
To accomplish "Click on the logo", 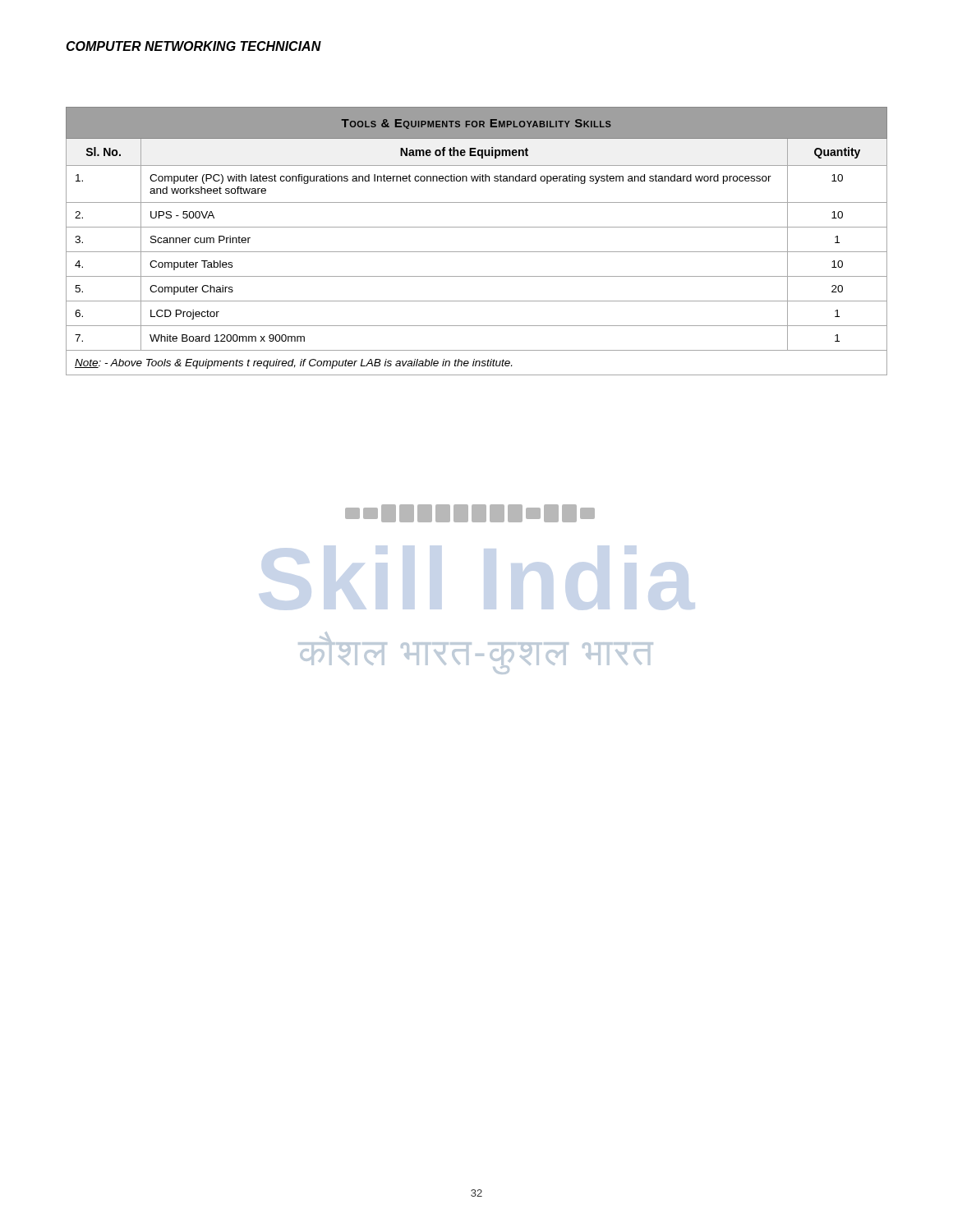I will pyautogui.click(x=476, y=588).
